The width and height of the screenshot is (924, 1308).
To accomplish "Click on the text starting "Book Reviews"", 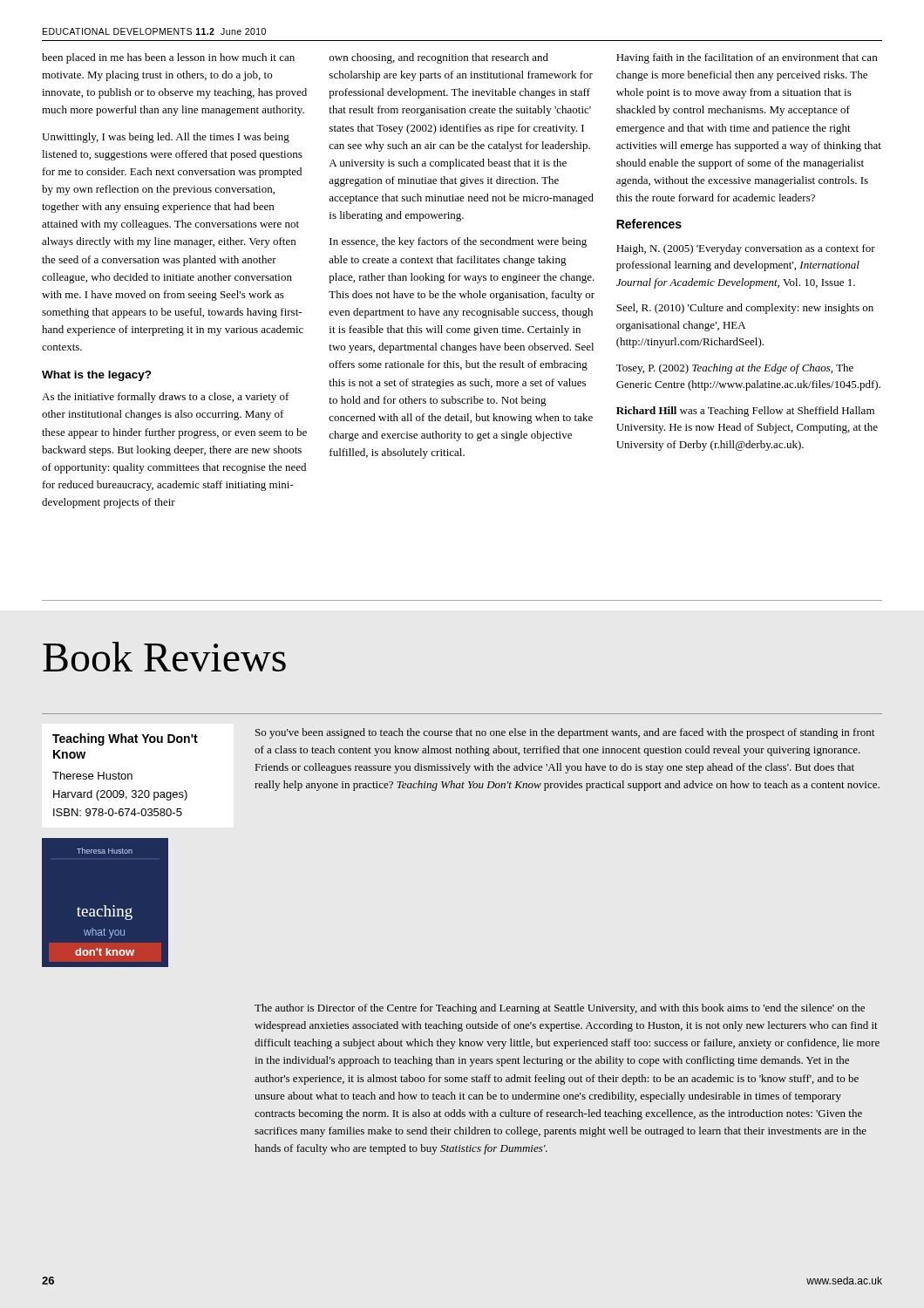I will point(164,657).
